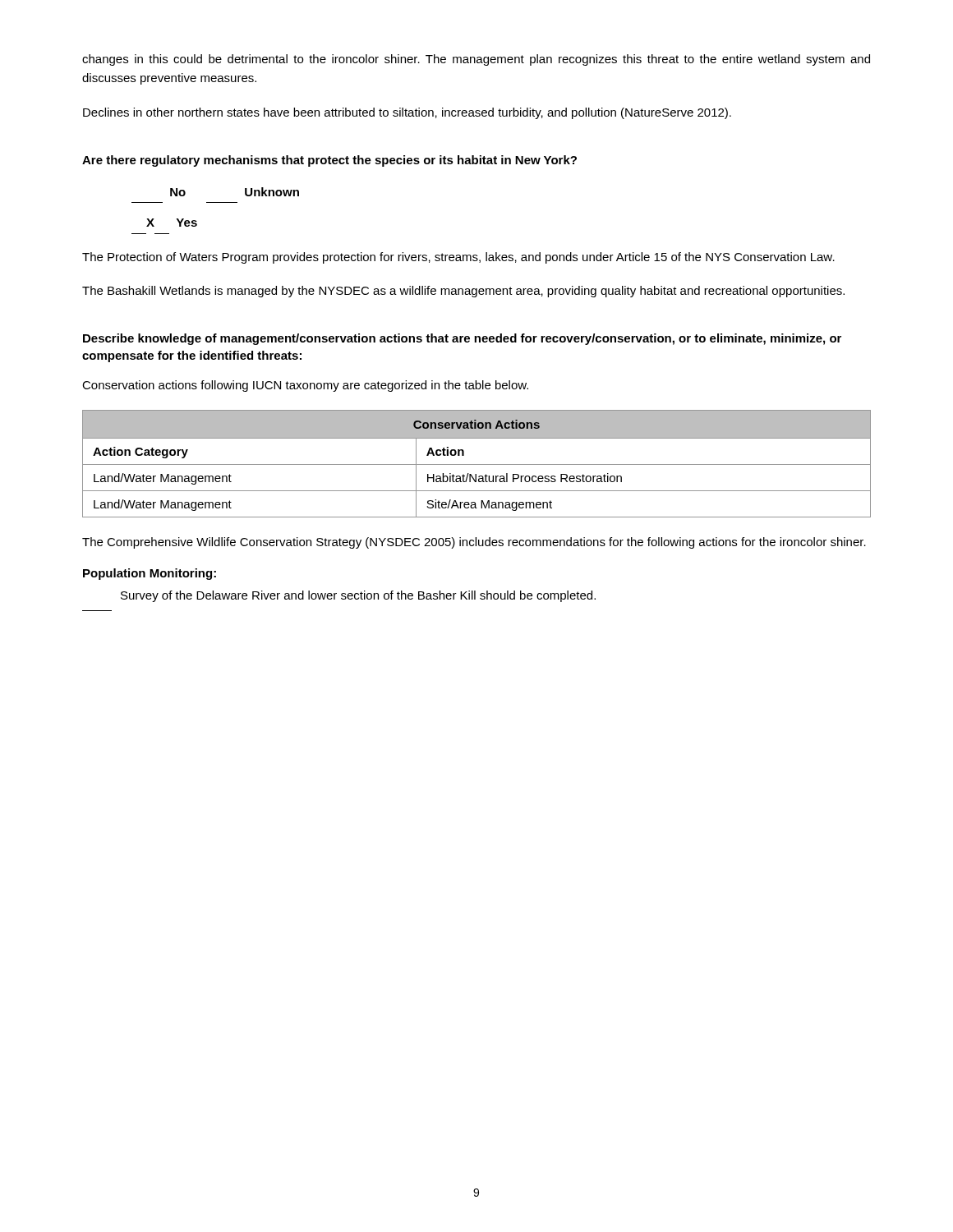This screenshot has height=1232, width=953.
Task: Locate the section header with the text "Are there regulatory mechanisms"
Action: tap(330, 160)
